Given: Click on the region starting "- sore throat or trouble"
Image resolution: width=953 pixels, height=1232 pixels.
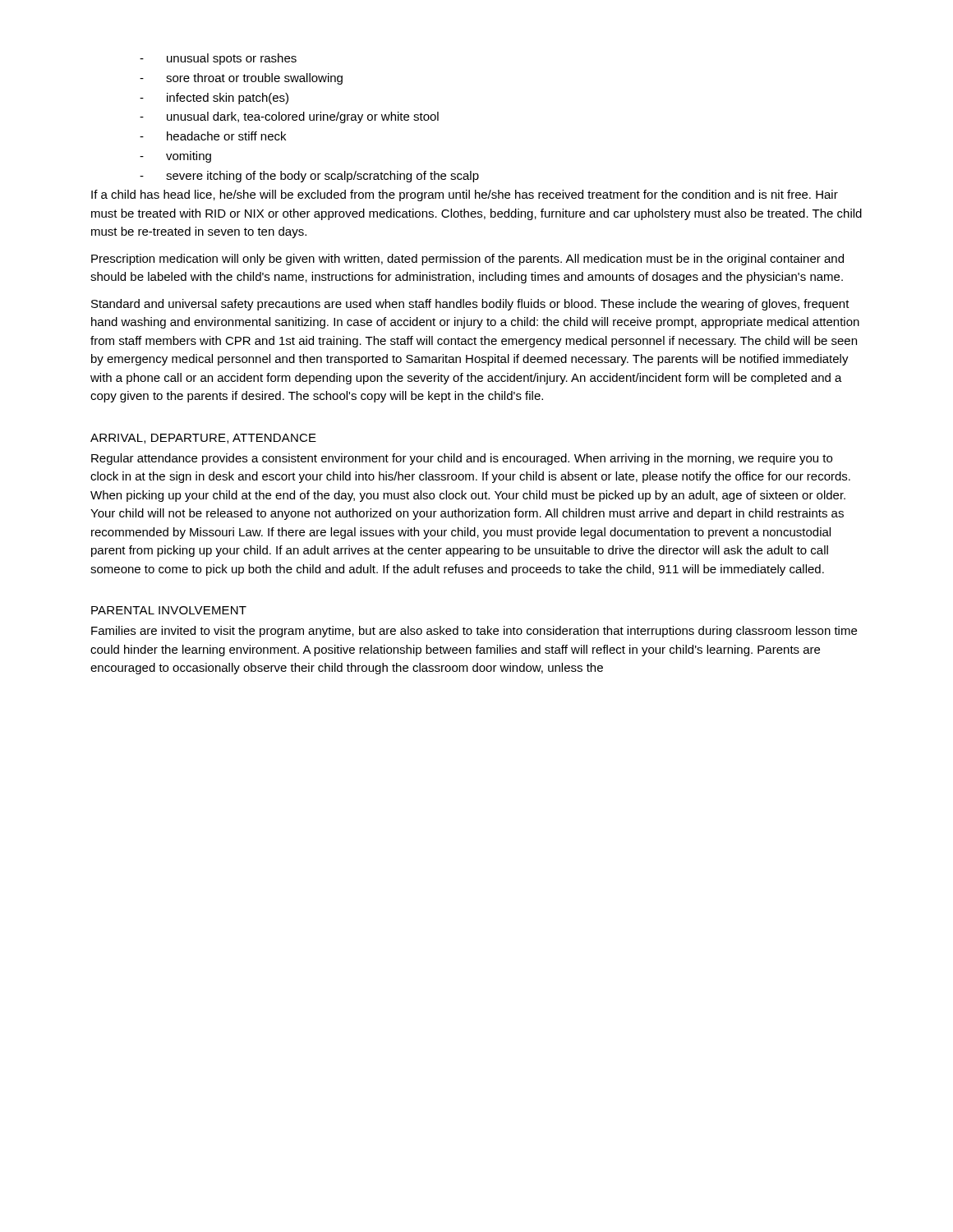Looking at the screenshot, I should point(242,78).
